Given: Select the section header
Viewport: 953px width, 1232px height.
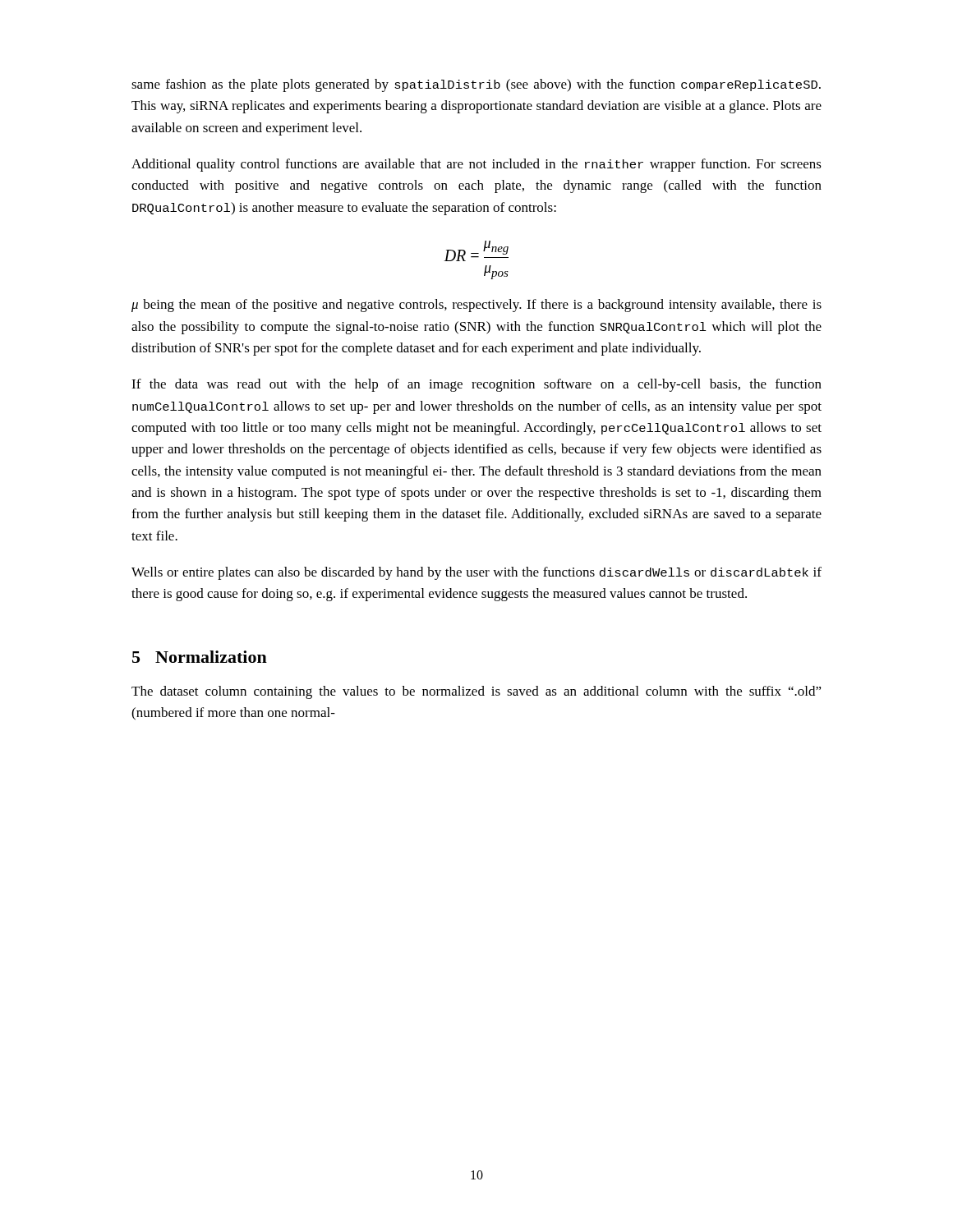Looking at the screenshot, I should [199, 656].
